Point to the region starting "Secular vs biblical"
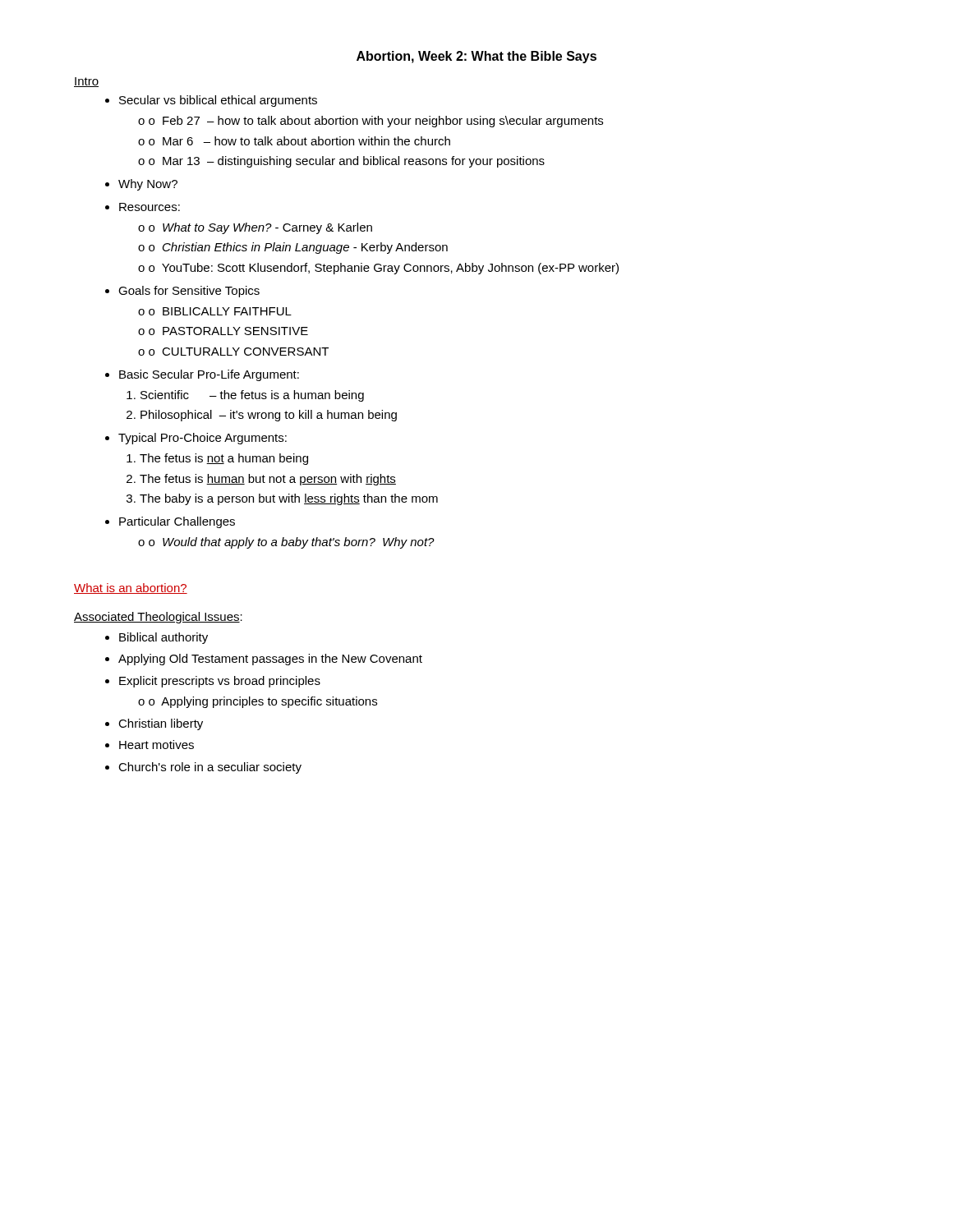The width and height of the screenshot is (953, 1232). [x=489, y=131]
